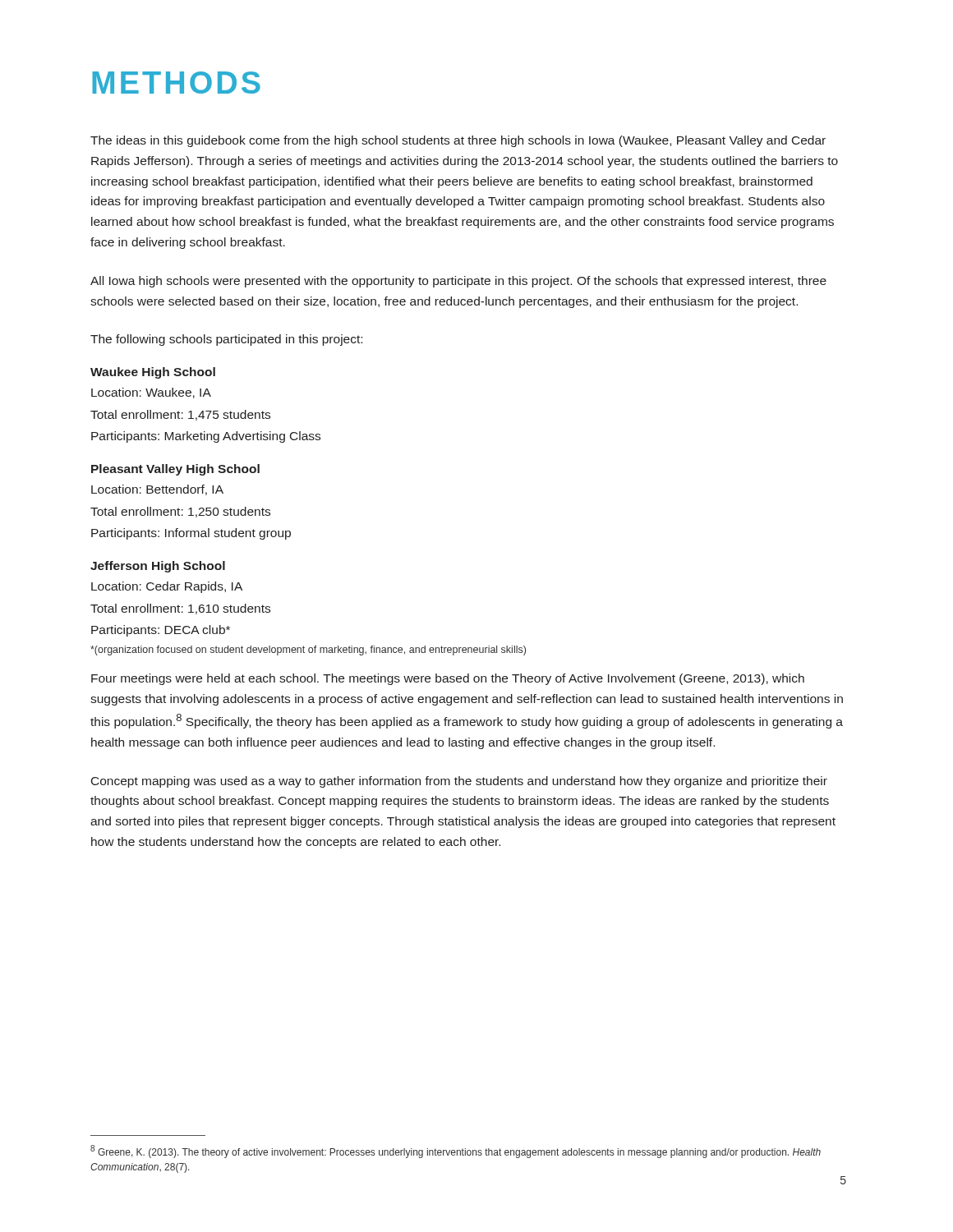Point to the element starting "The ideas in this guidebook"
Image resolution: width=953 pixels, height=1232 pixels.
[464, 191]
